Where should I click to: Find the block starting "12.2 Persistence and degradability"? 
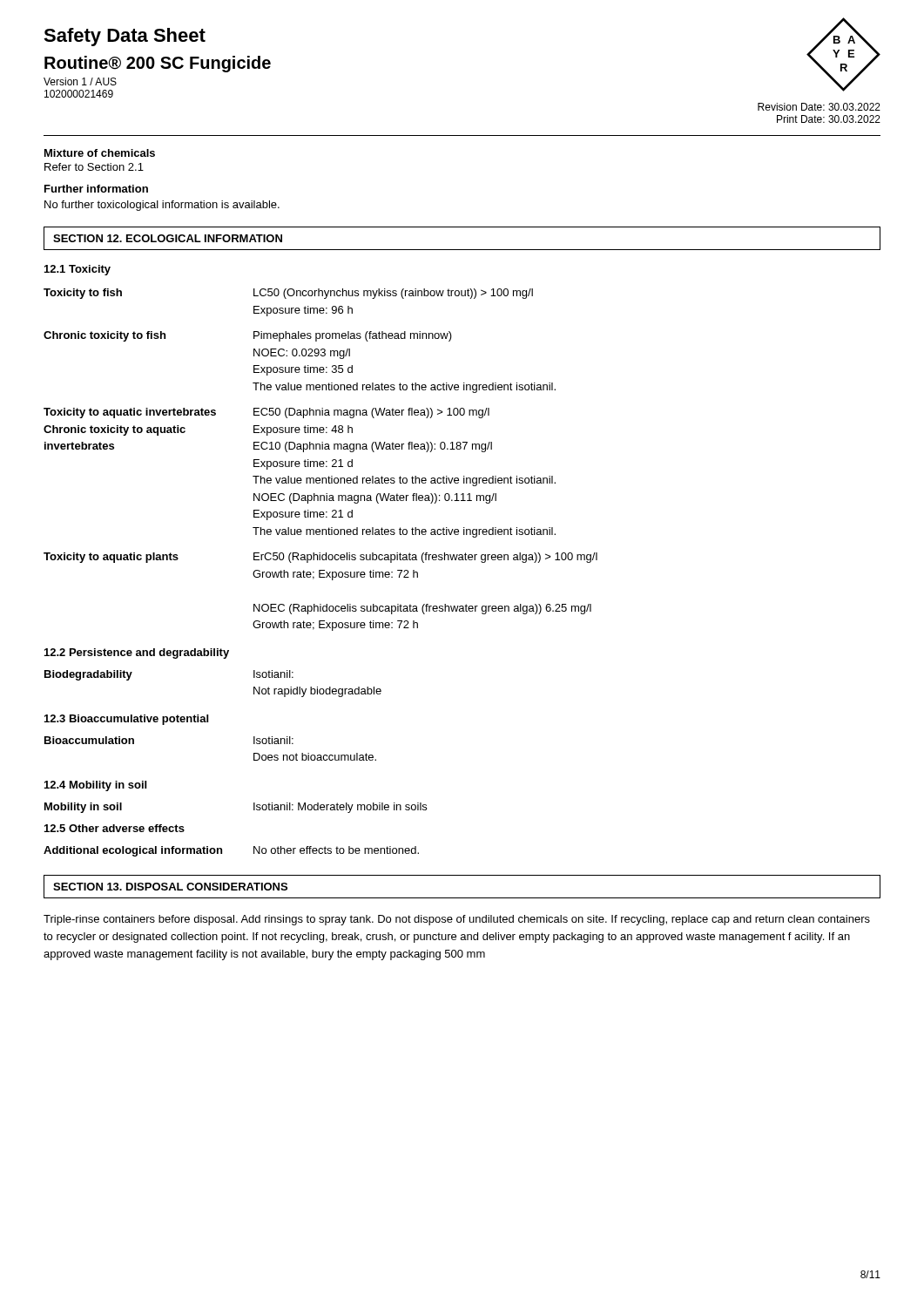click(x=136, y=652)
